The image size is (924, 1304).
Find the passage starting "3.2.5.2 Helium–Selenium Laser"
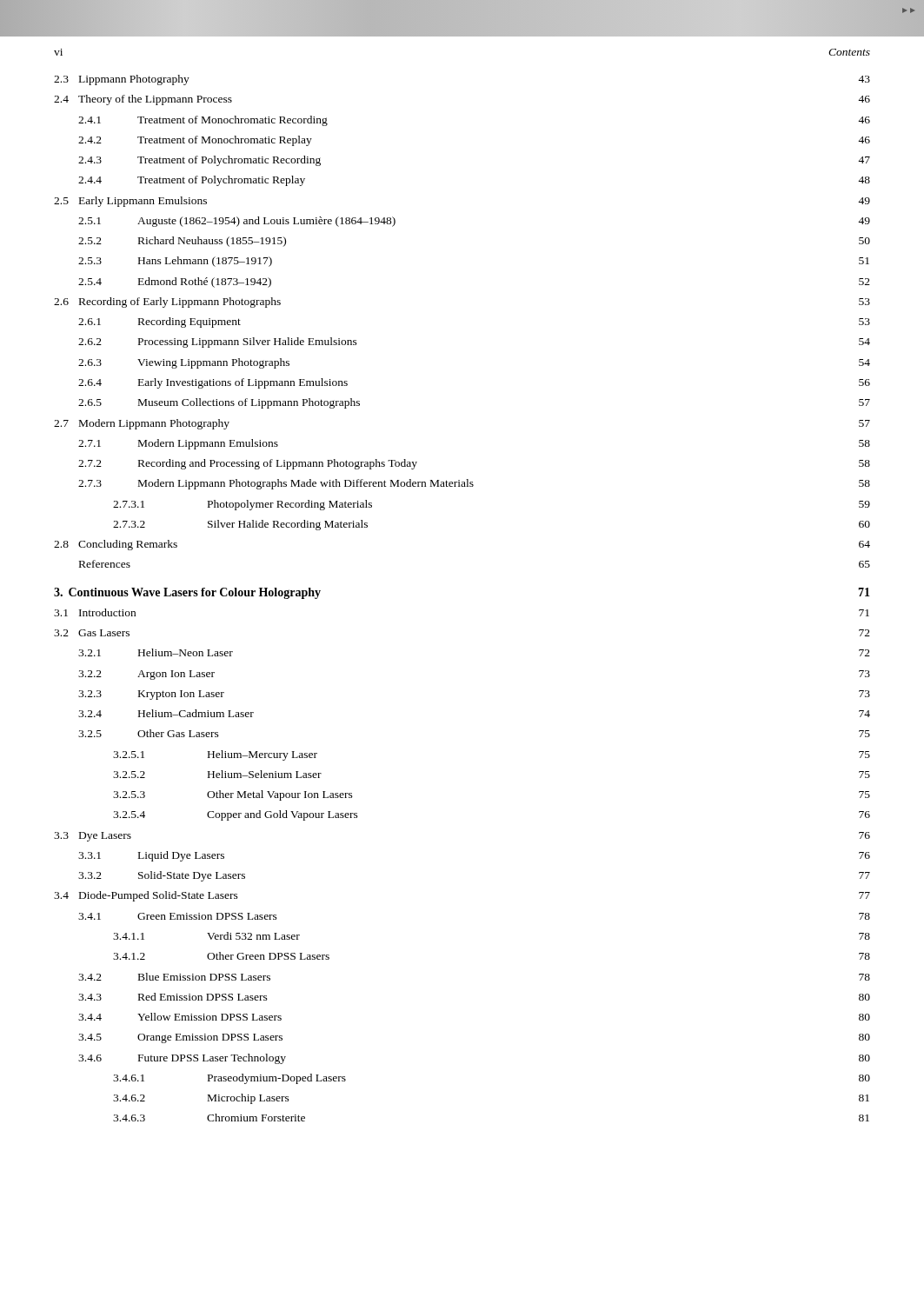[x=126, y=774]
